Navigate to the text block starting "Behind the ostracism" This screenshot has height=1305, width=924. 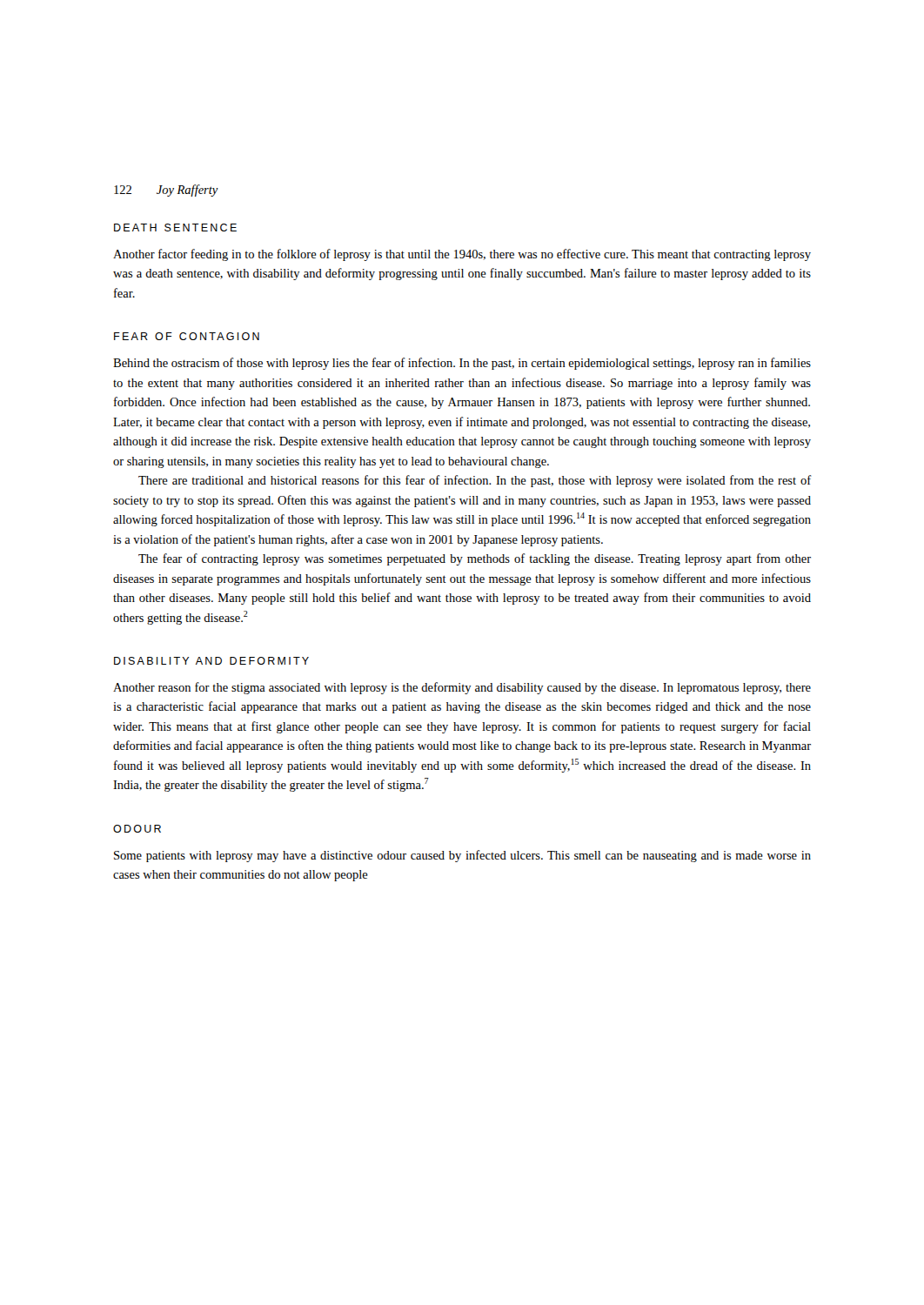[462, 490]
